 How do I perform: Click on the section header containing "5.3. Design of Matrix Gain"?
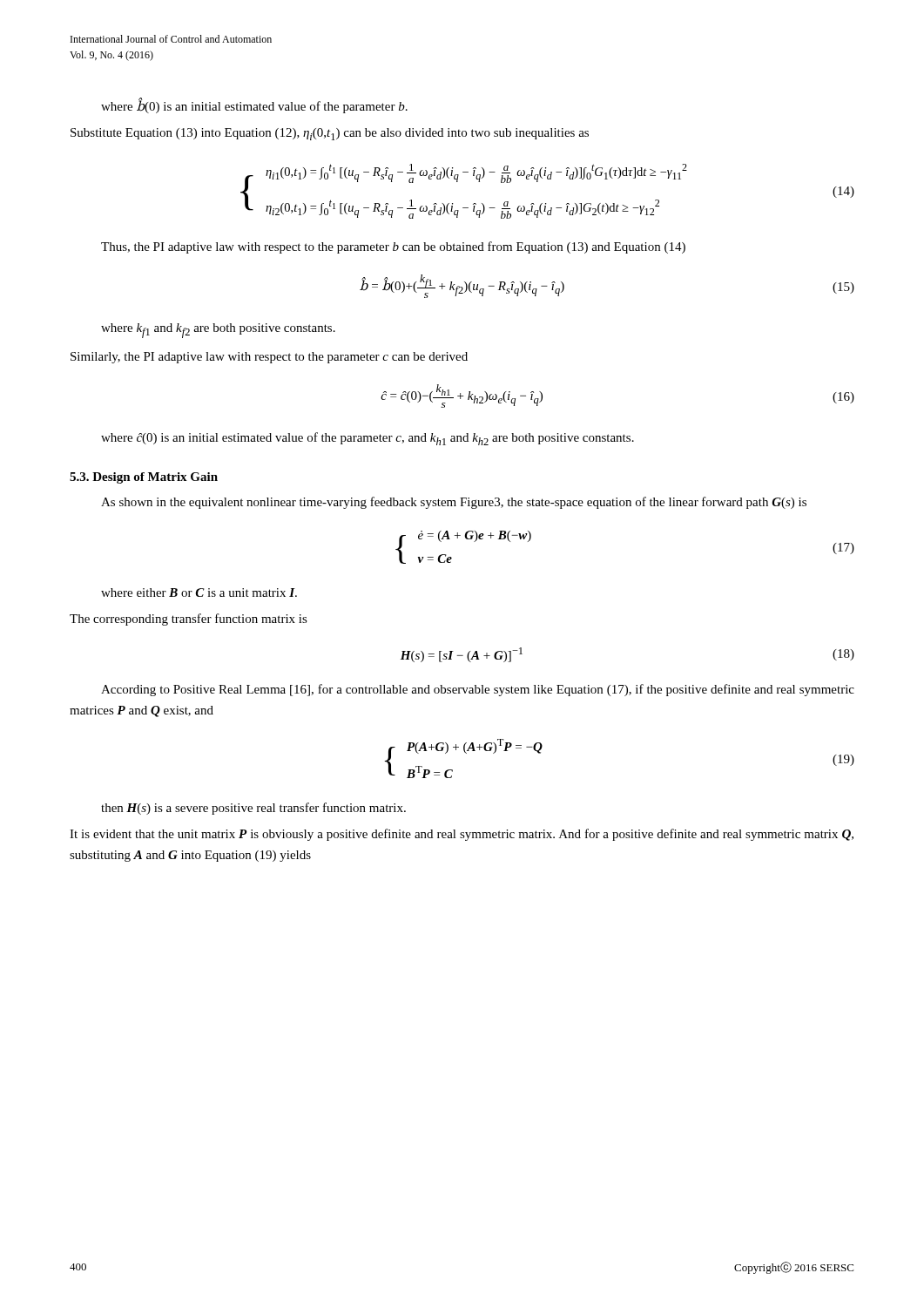tap(144, 477)
